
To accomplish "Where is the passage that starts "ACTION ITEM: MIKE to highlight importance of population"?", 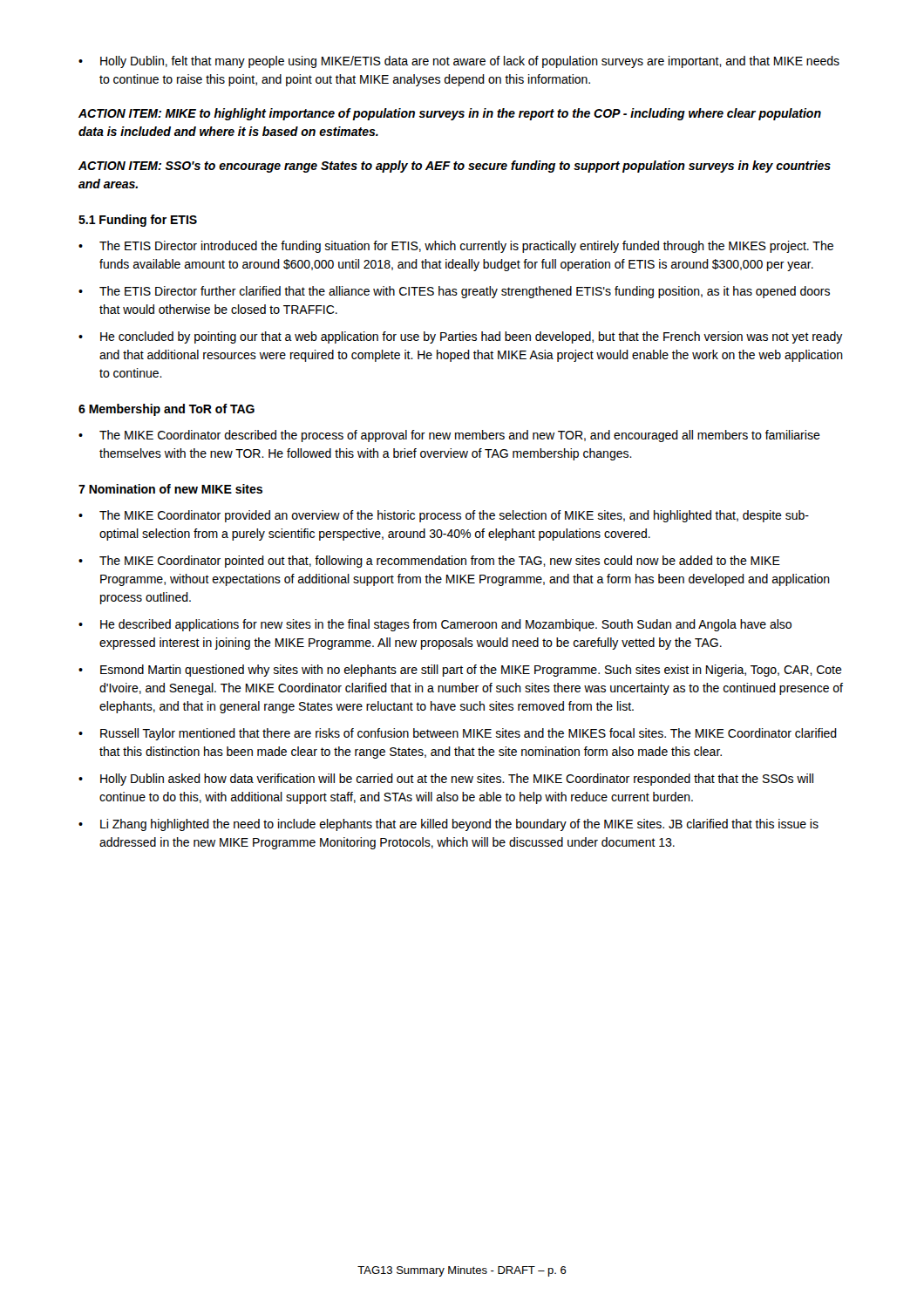I will point(450,122).
